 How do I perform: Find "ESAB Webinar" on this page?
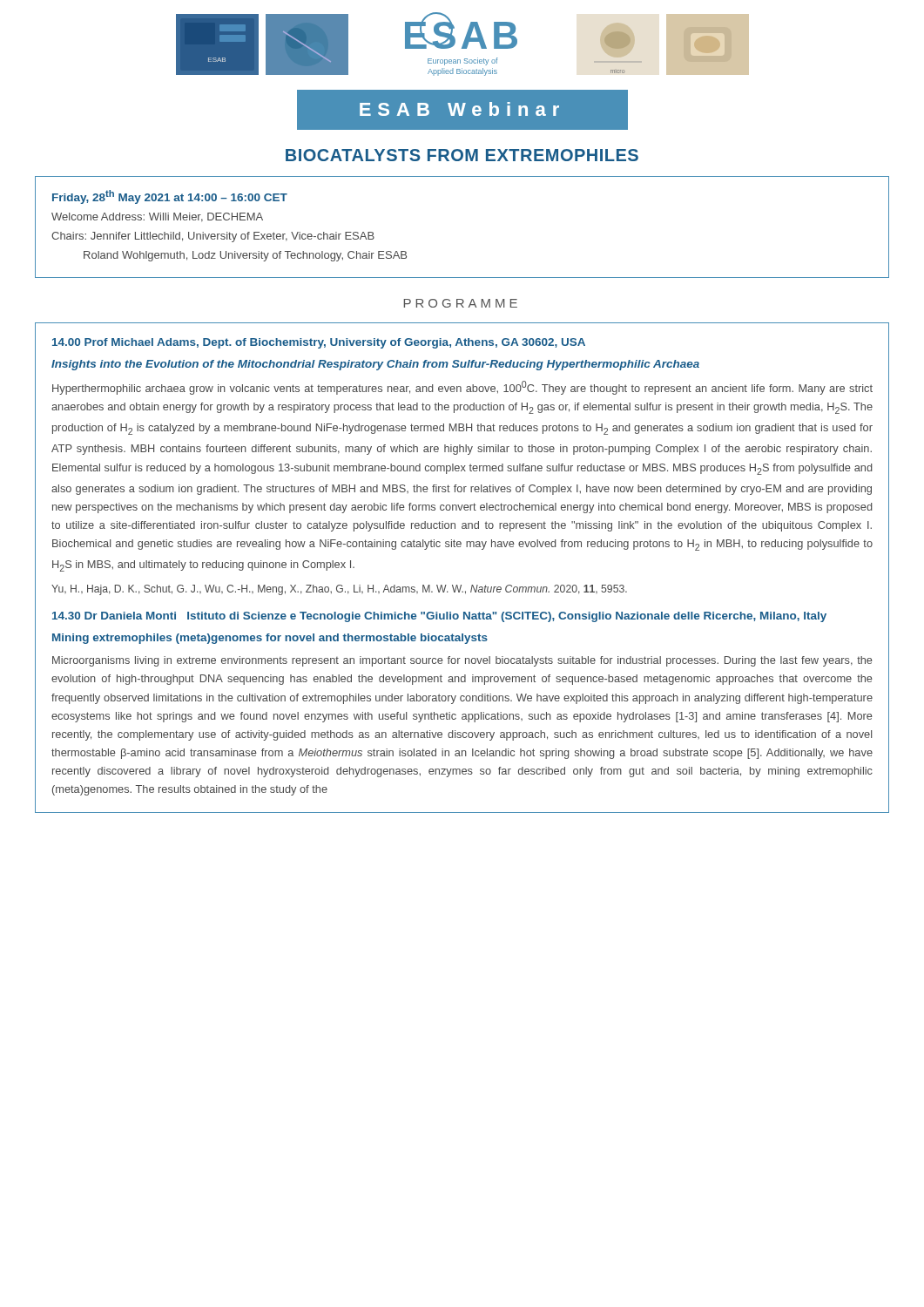coord(462,109)
